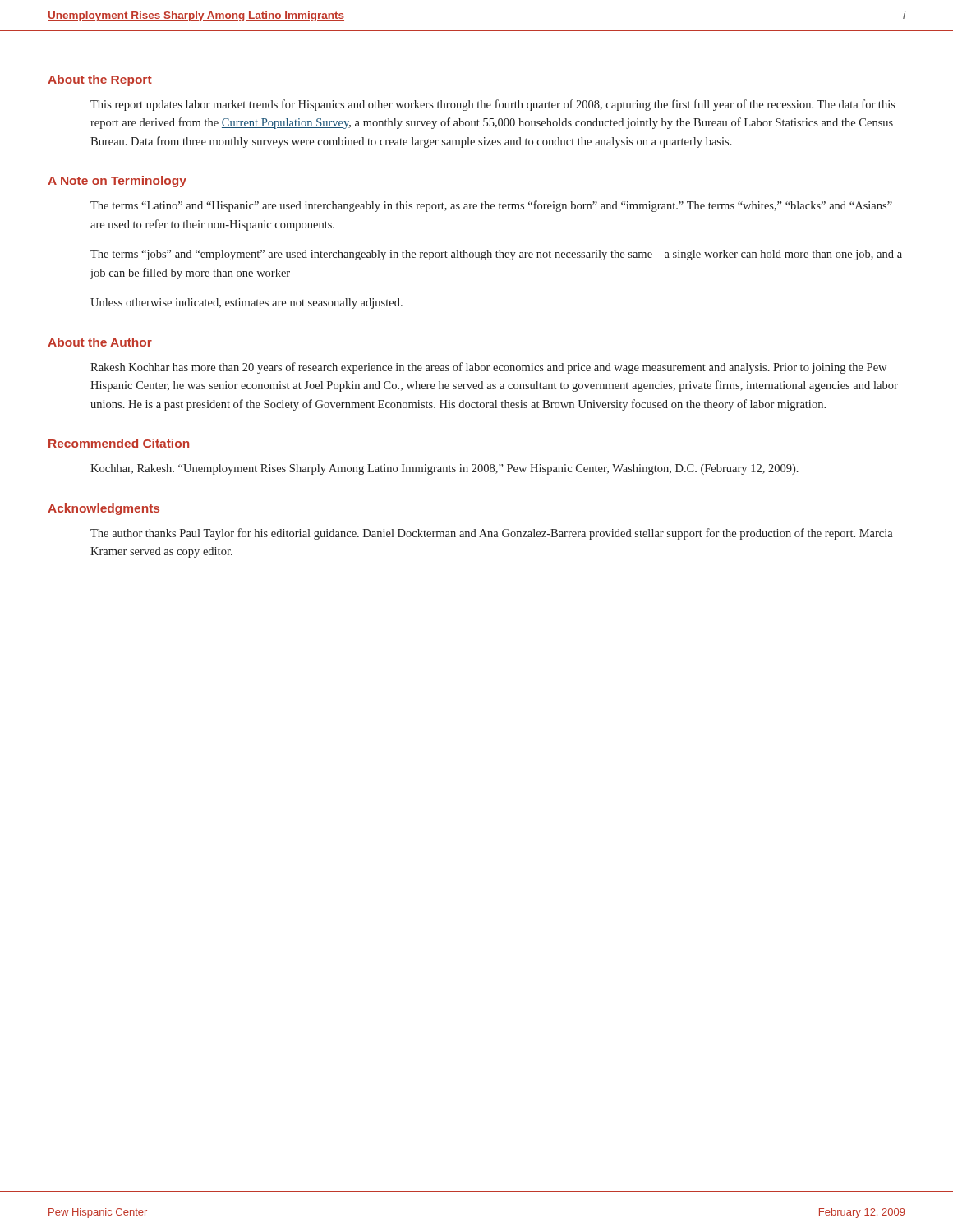The width and height of the screenshot is (953, 1232).
Task: Select the region starting "A Note on Terminology"
Action: pyautogui.click(x=117, y=181)
